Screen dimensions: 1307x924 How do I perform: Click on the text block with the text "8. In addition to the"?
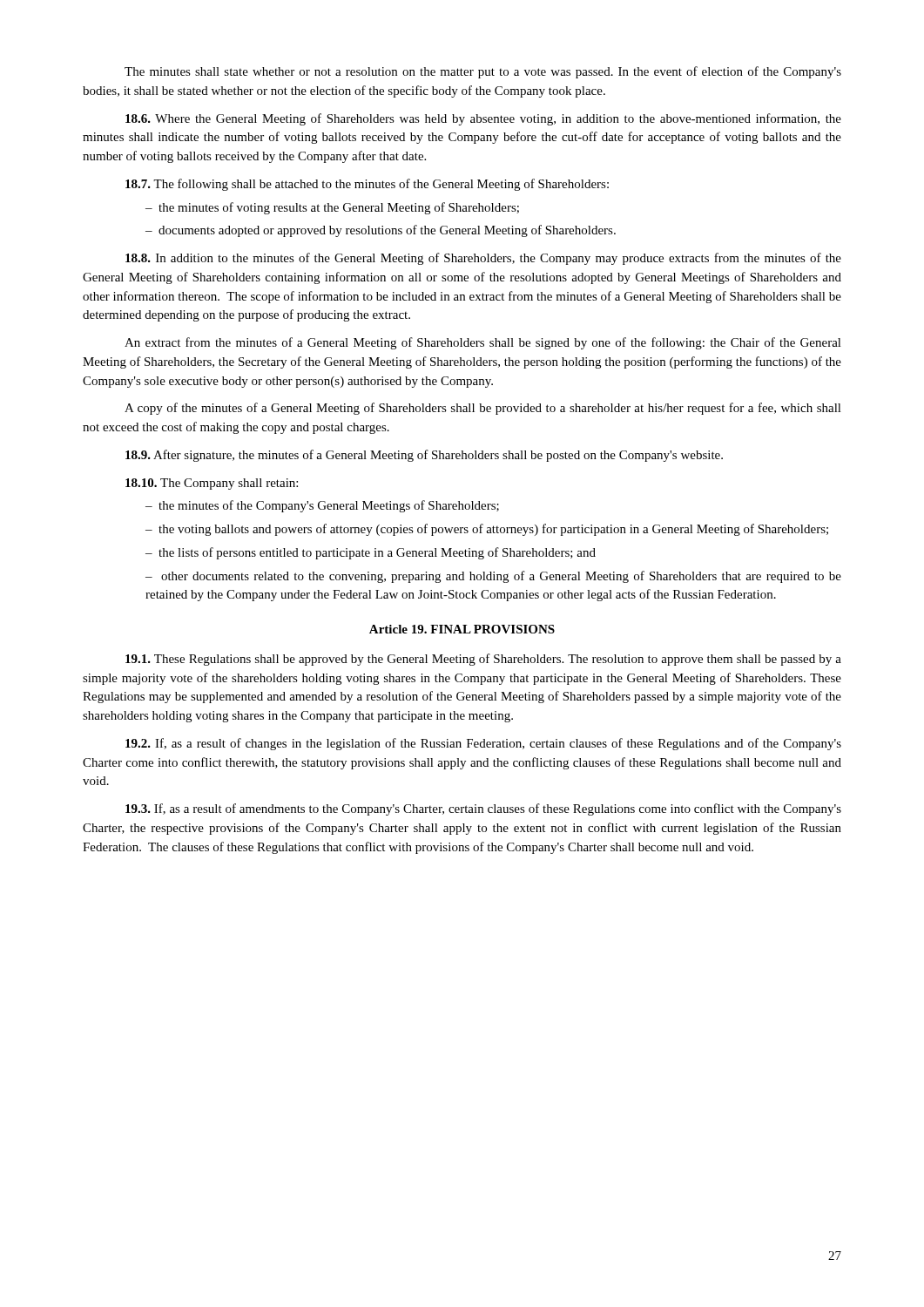point(462,287)
